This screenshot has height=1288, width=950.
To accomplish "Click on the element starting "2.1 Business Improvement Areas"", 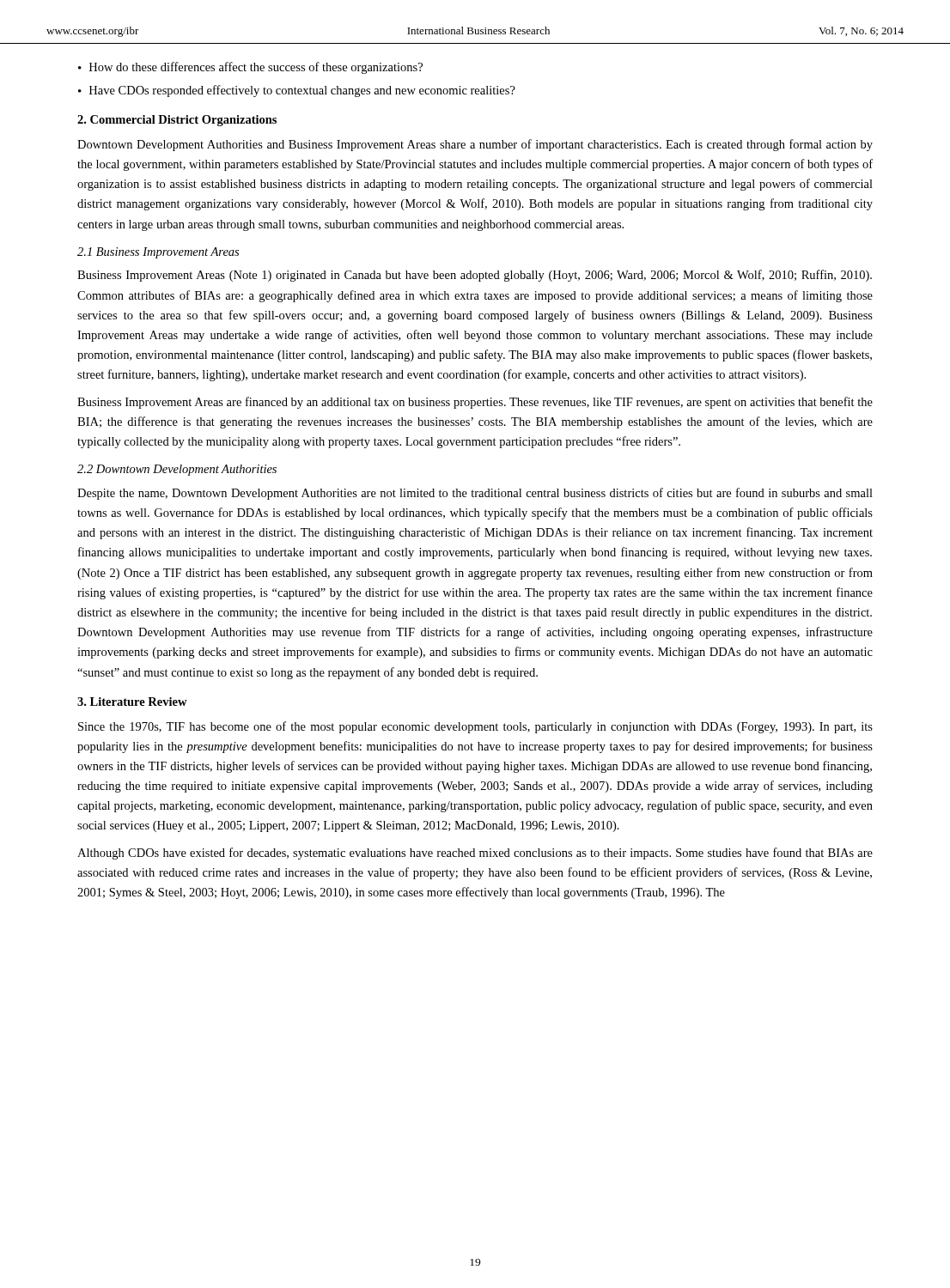I will pyautogui.click(x=158, y=251).
